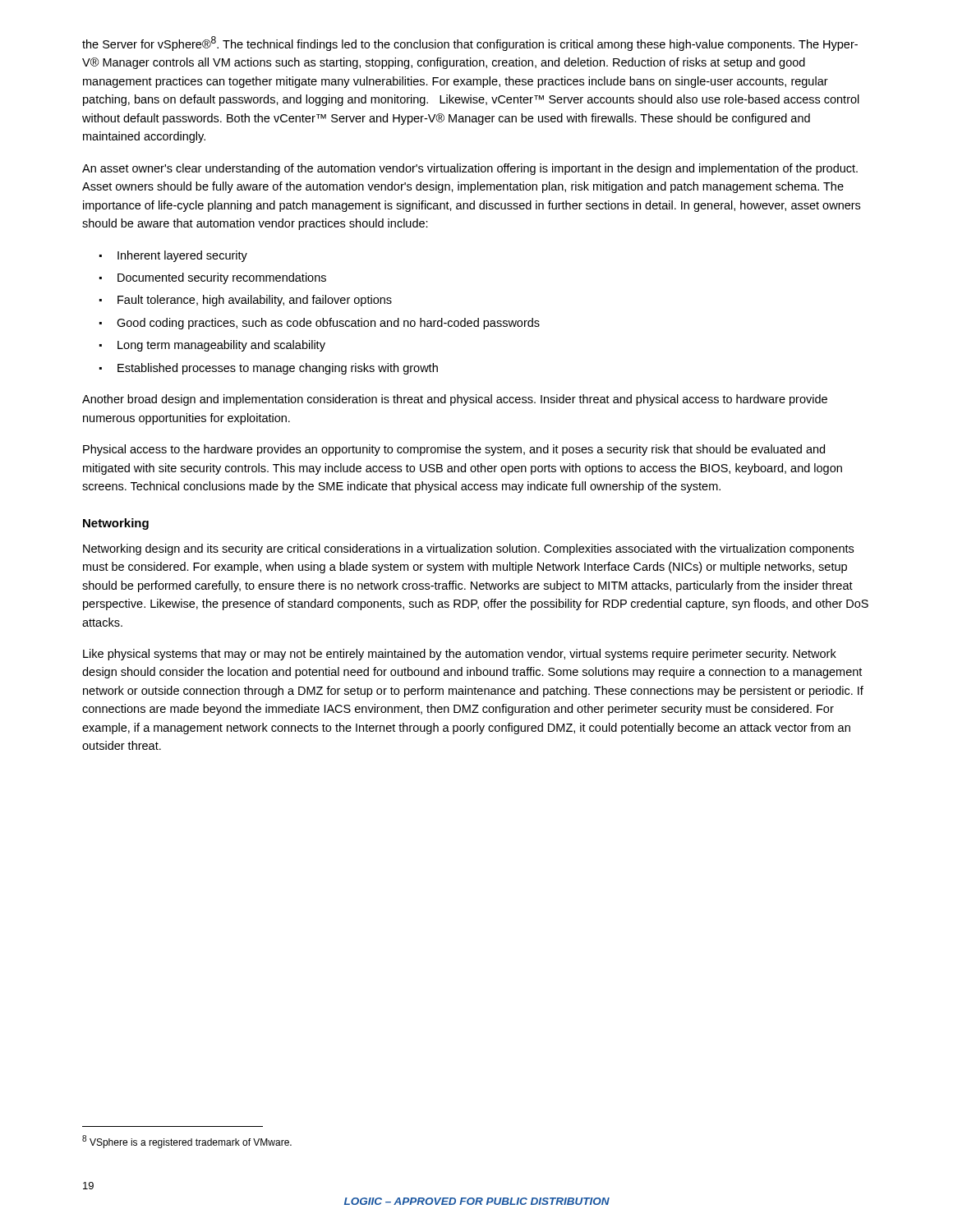Find the block starting "Networking design and its security are"

[475, 585]
